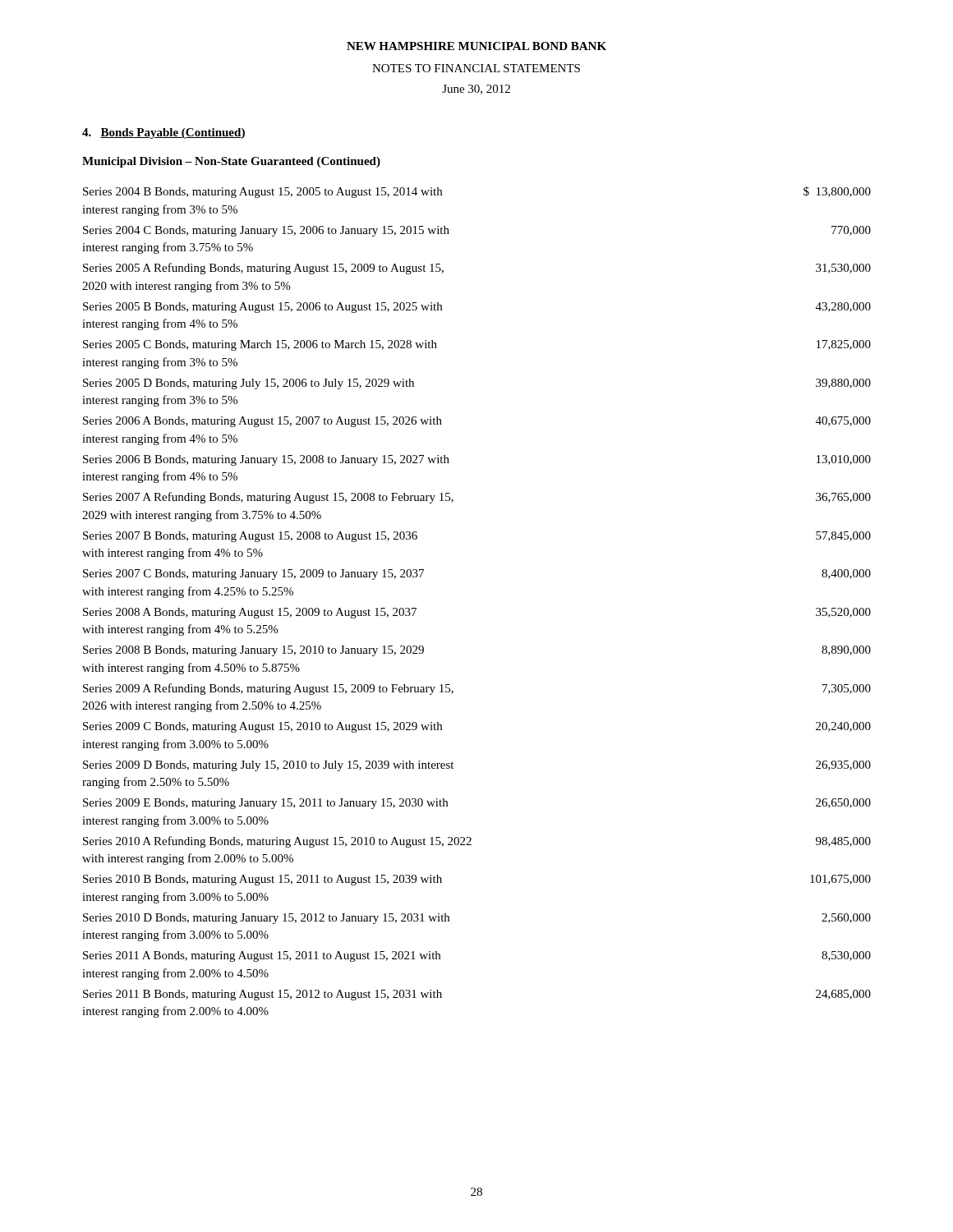Viewport: 953px width, 1232px height.
Task: Point to the passage starting "Series 2010 B"
Action: [259, 880]
